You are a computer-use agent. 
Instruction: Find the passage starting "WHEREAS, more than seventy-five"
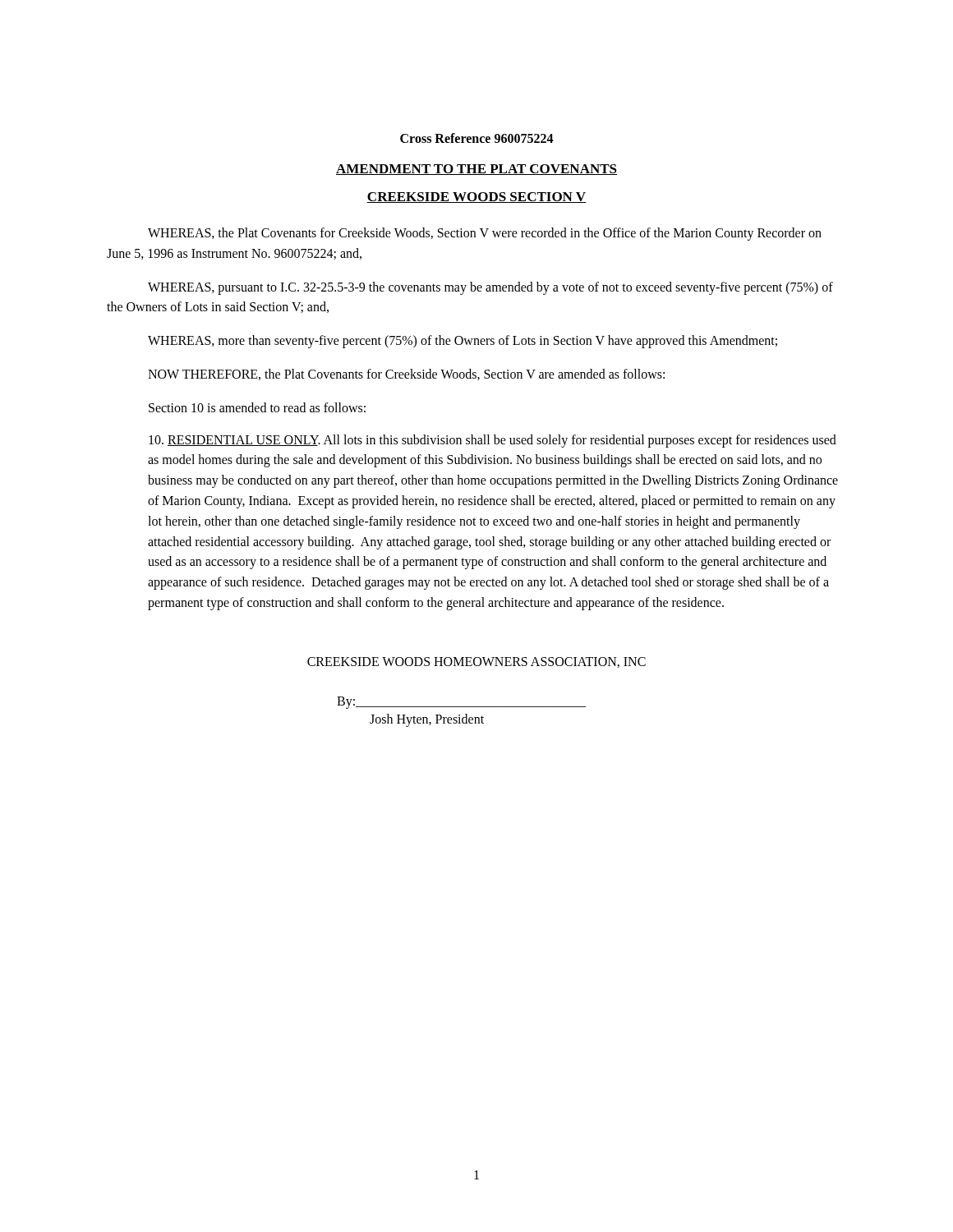(x=463, y=341)
